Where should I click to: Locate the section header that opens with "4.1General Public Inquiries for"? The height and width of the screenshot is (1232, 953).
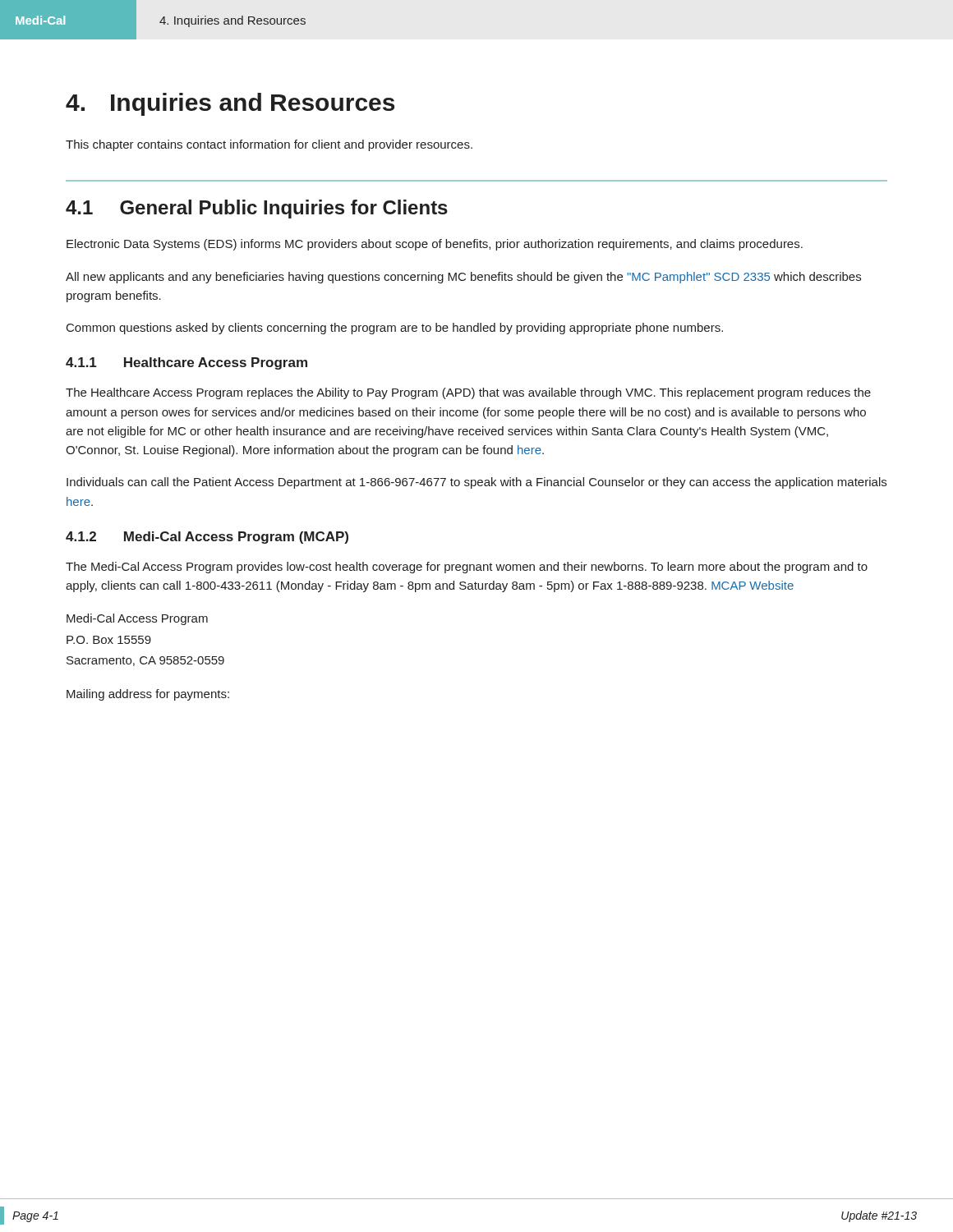click(x=257, y=208)
